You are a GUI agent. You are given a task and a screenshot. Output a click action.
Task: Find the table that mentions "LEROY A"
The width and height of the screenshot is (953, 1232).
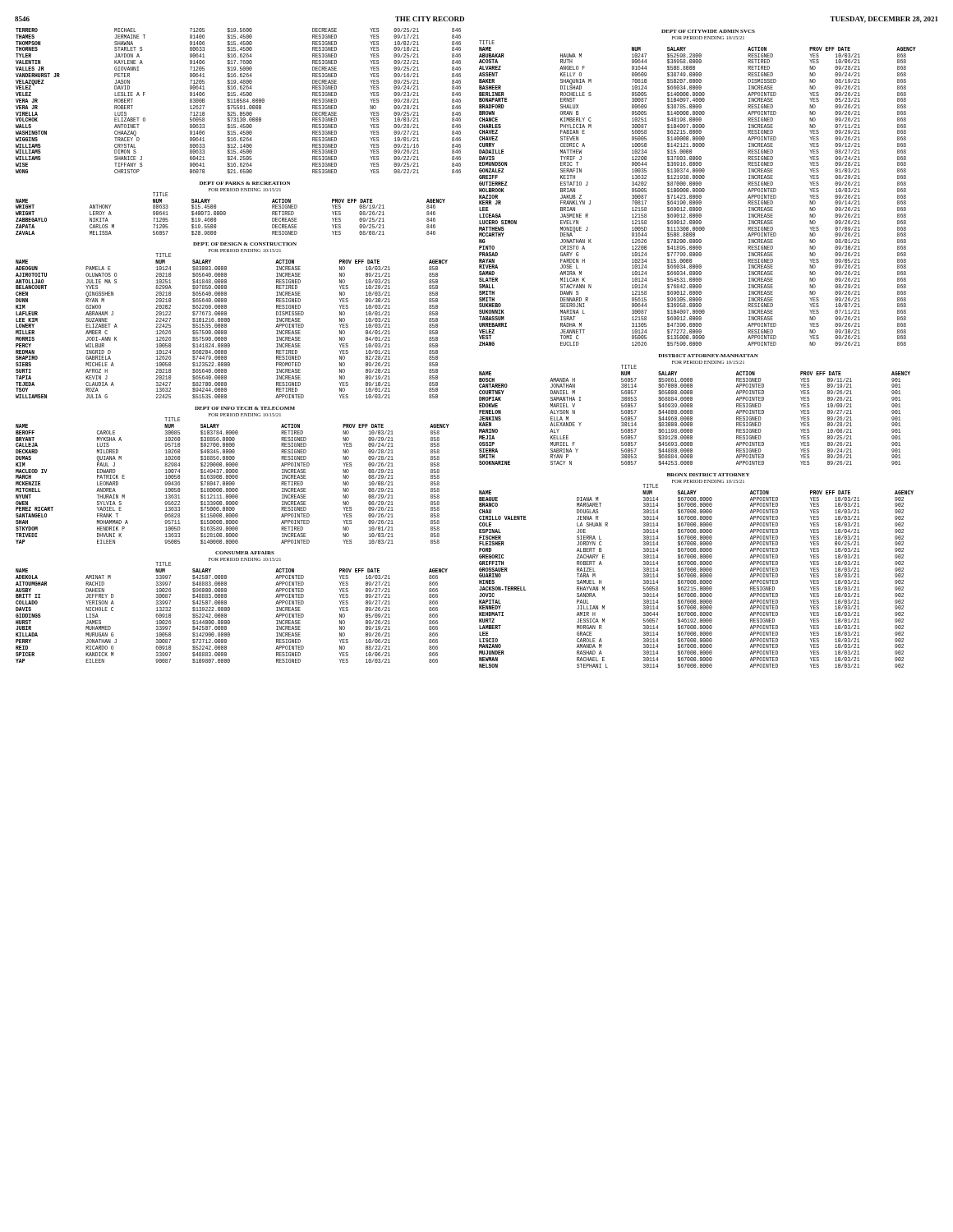(245, 214)
